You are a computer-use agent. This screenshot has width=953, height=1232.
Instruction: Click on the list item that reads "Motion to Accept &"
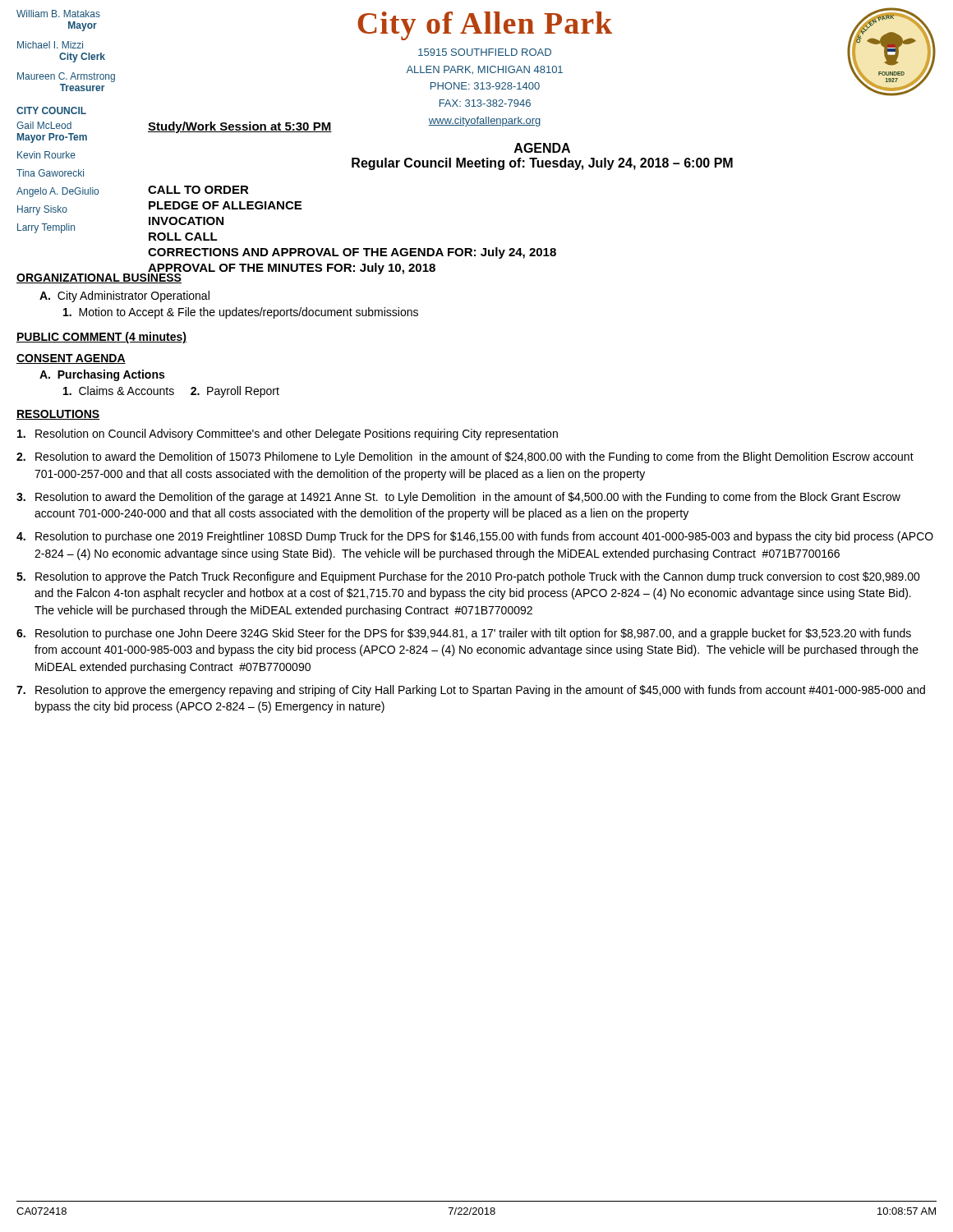point(240,312)
